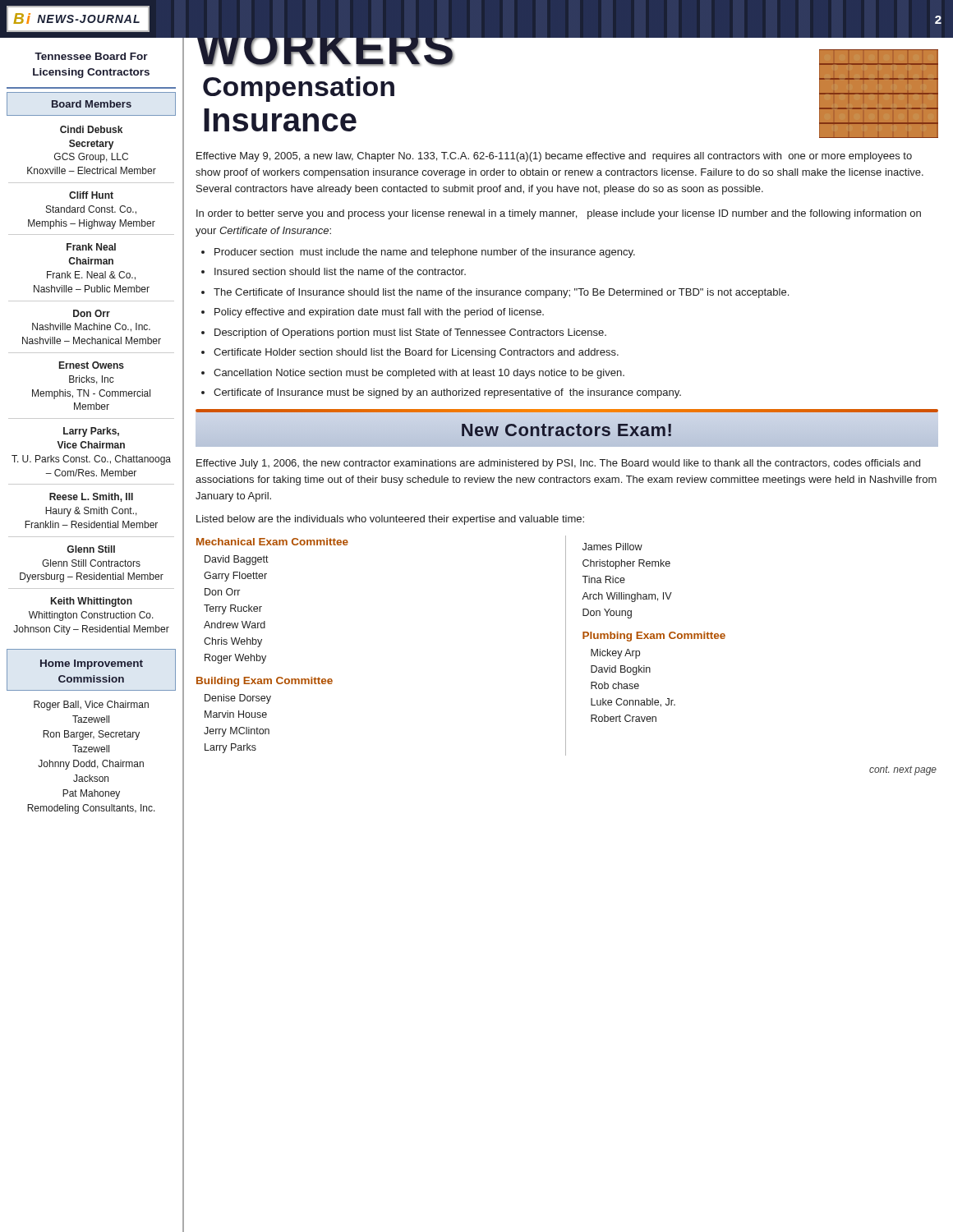Find the section header with the text "Board Members"

[x=91, y=104]
